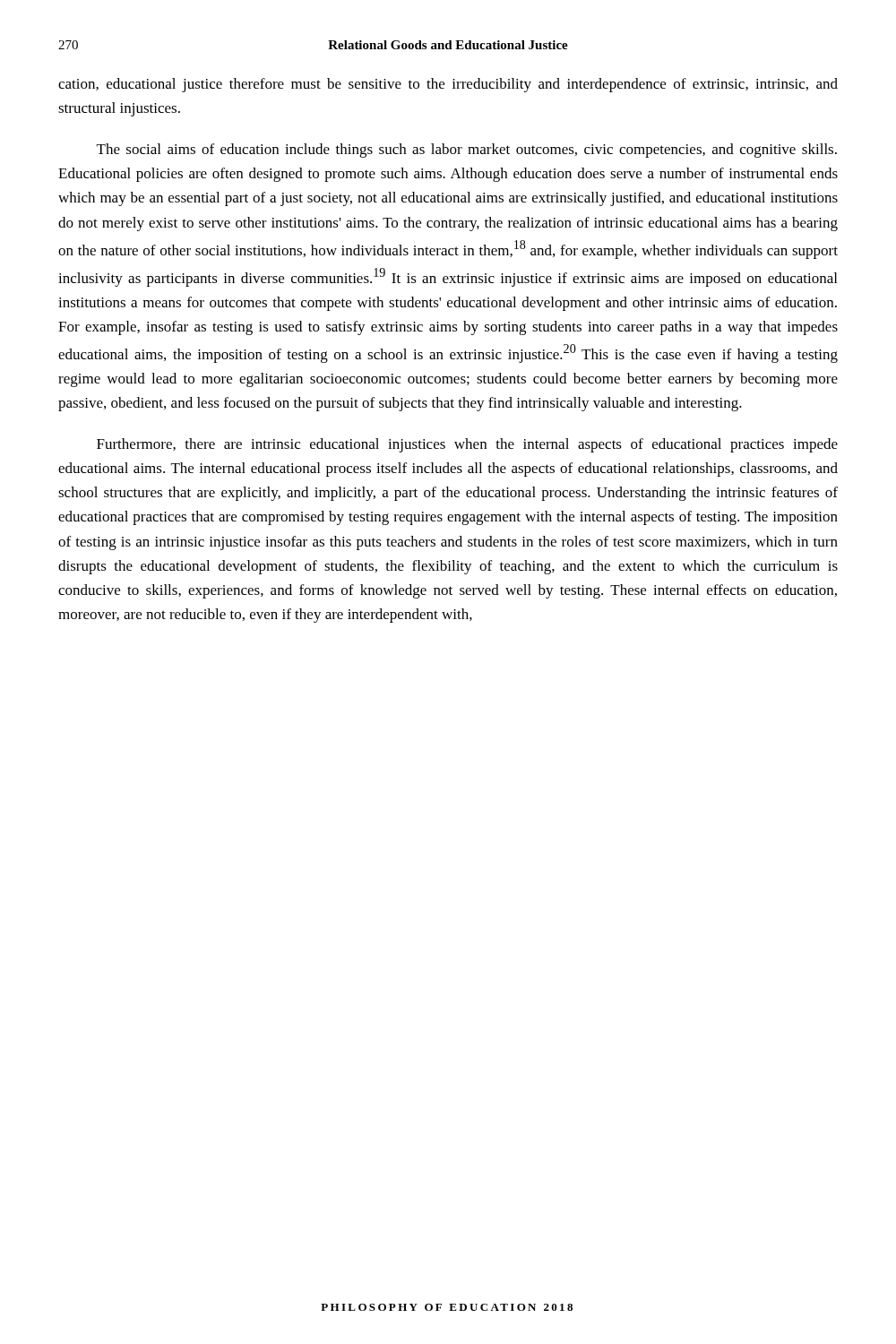Click on the text block that says "Furthermore, there are"

(448, 529)
